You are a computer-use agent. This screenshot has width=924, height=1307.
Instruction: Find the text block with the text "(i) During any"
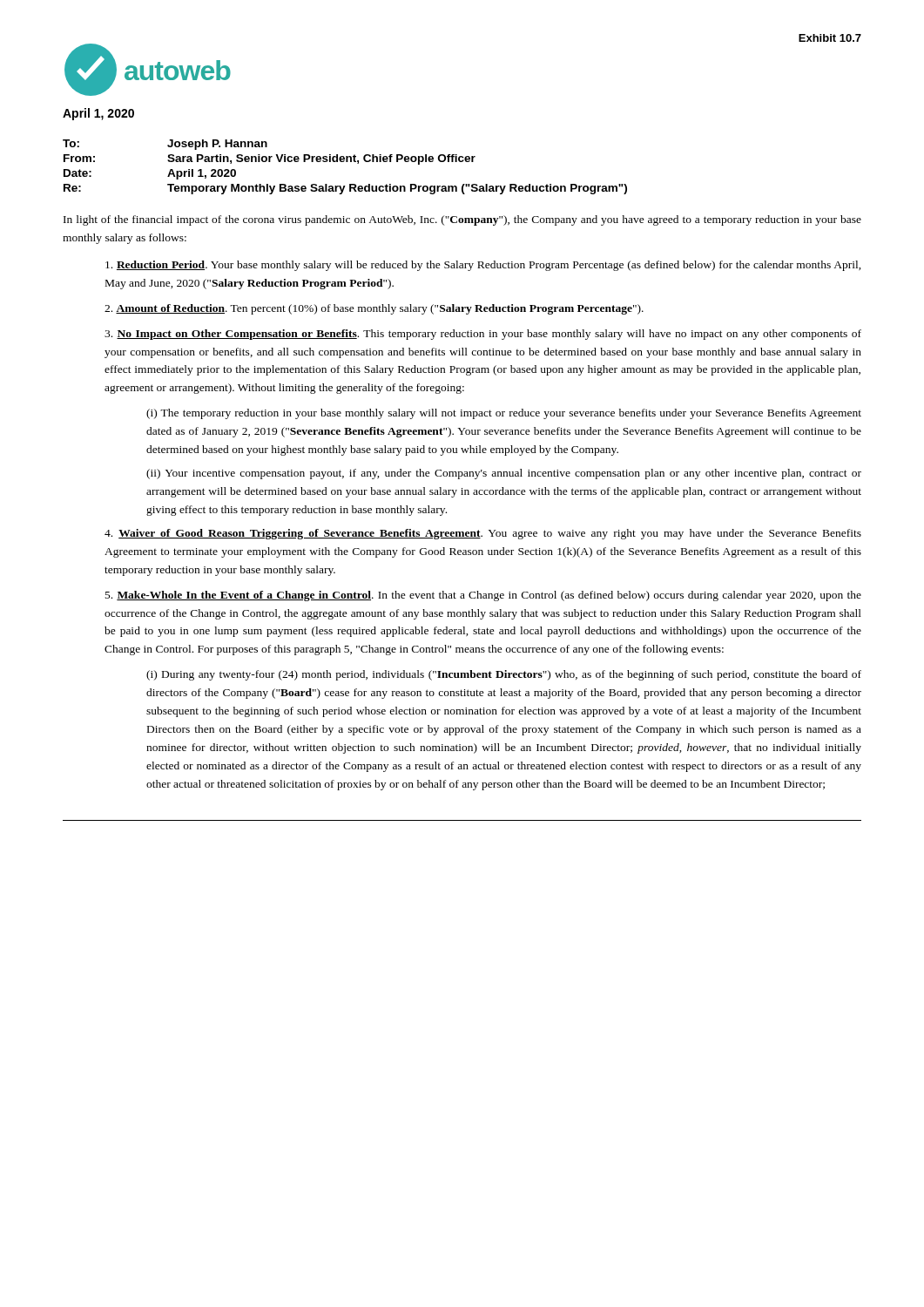tap(504, 729)
